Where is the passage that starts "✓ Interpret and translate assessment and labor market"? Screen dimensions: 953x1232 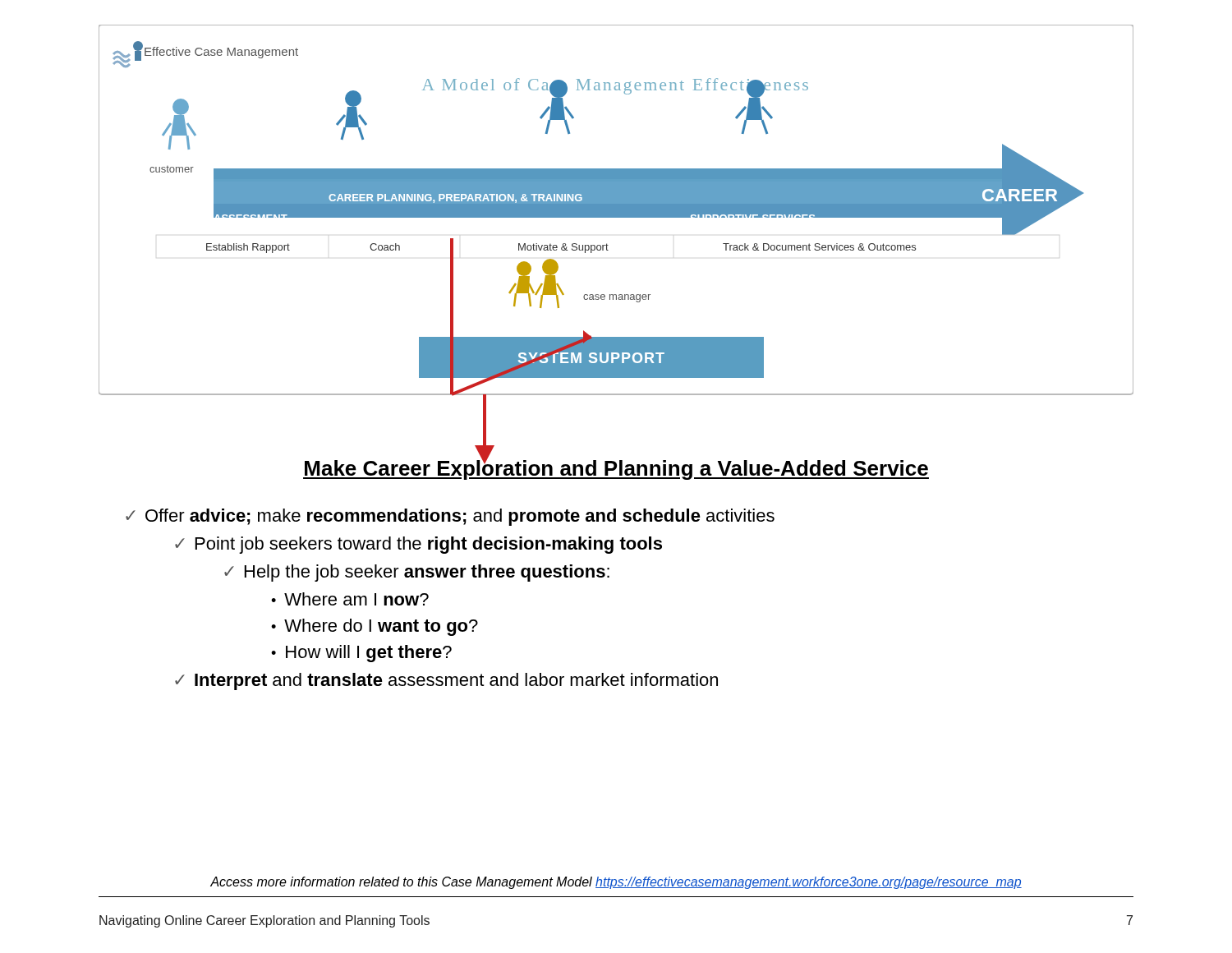446,680
